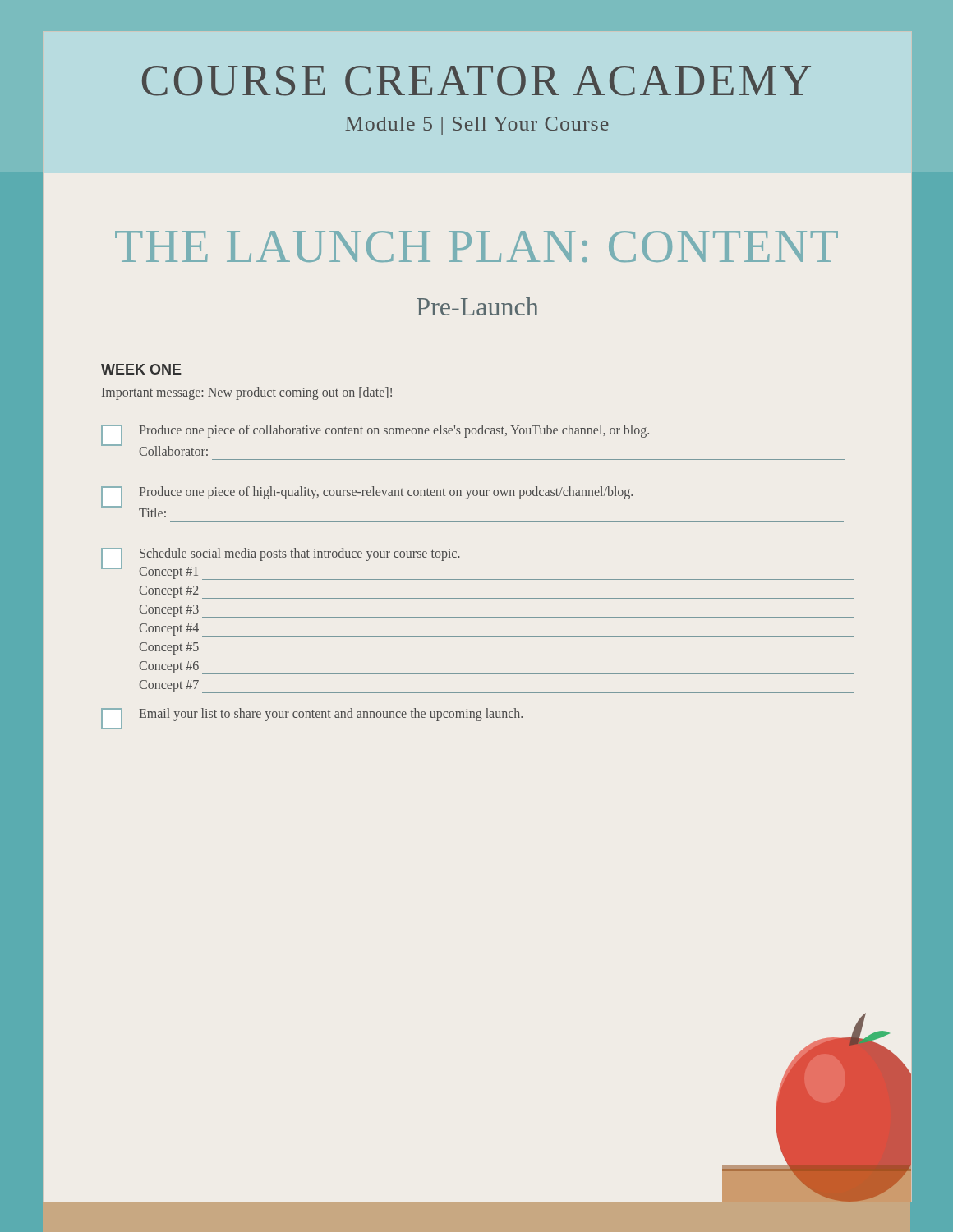953x1232 pixels.
Task: Click on the text starting "THE LAUNCH PLAN: CONTENT"
Action: tap(477, 223)
